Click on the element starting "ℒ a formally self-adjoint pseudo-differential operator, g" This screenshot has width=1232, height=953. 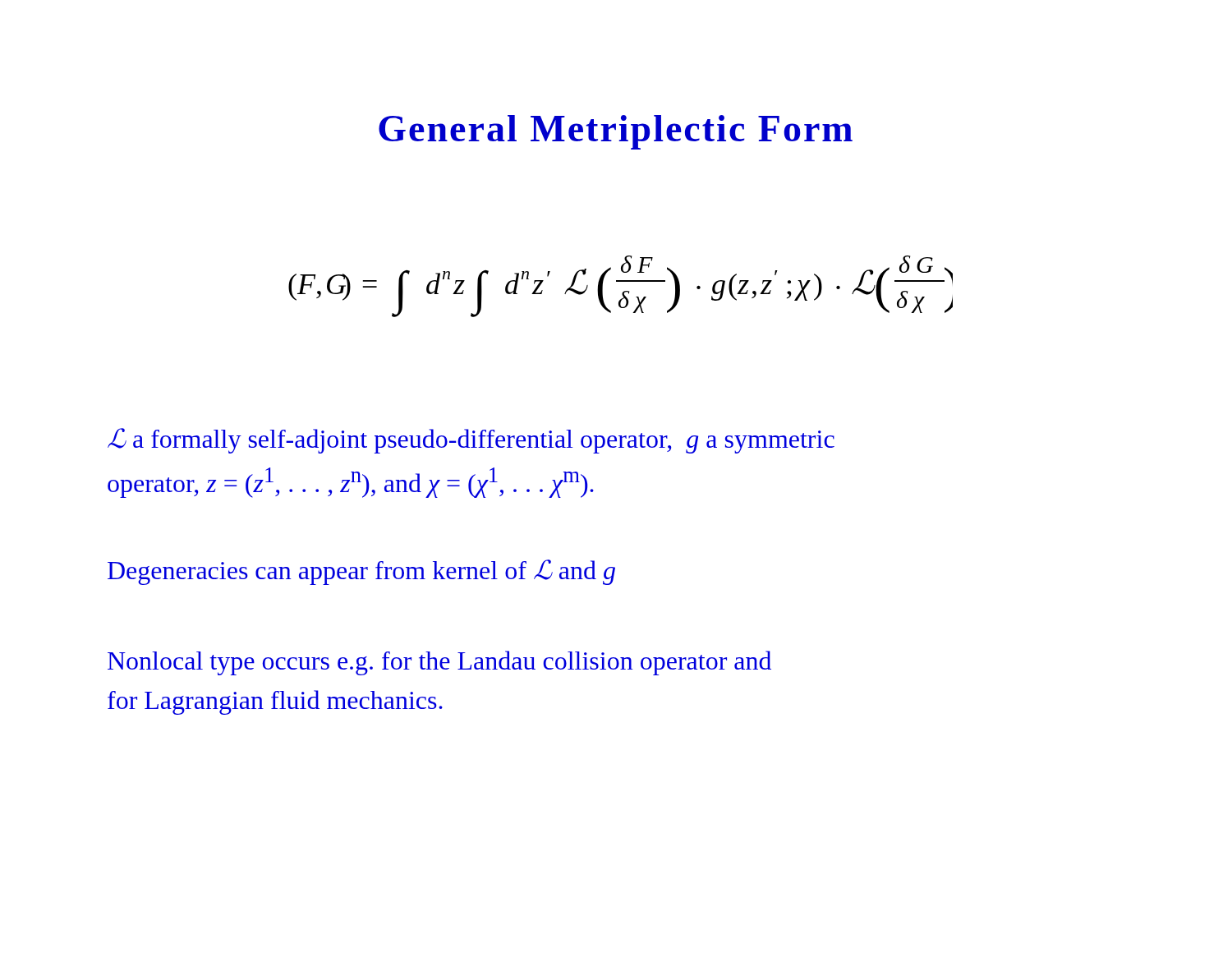[x=471, y=461]
